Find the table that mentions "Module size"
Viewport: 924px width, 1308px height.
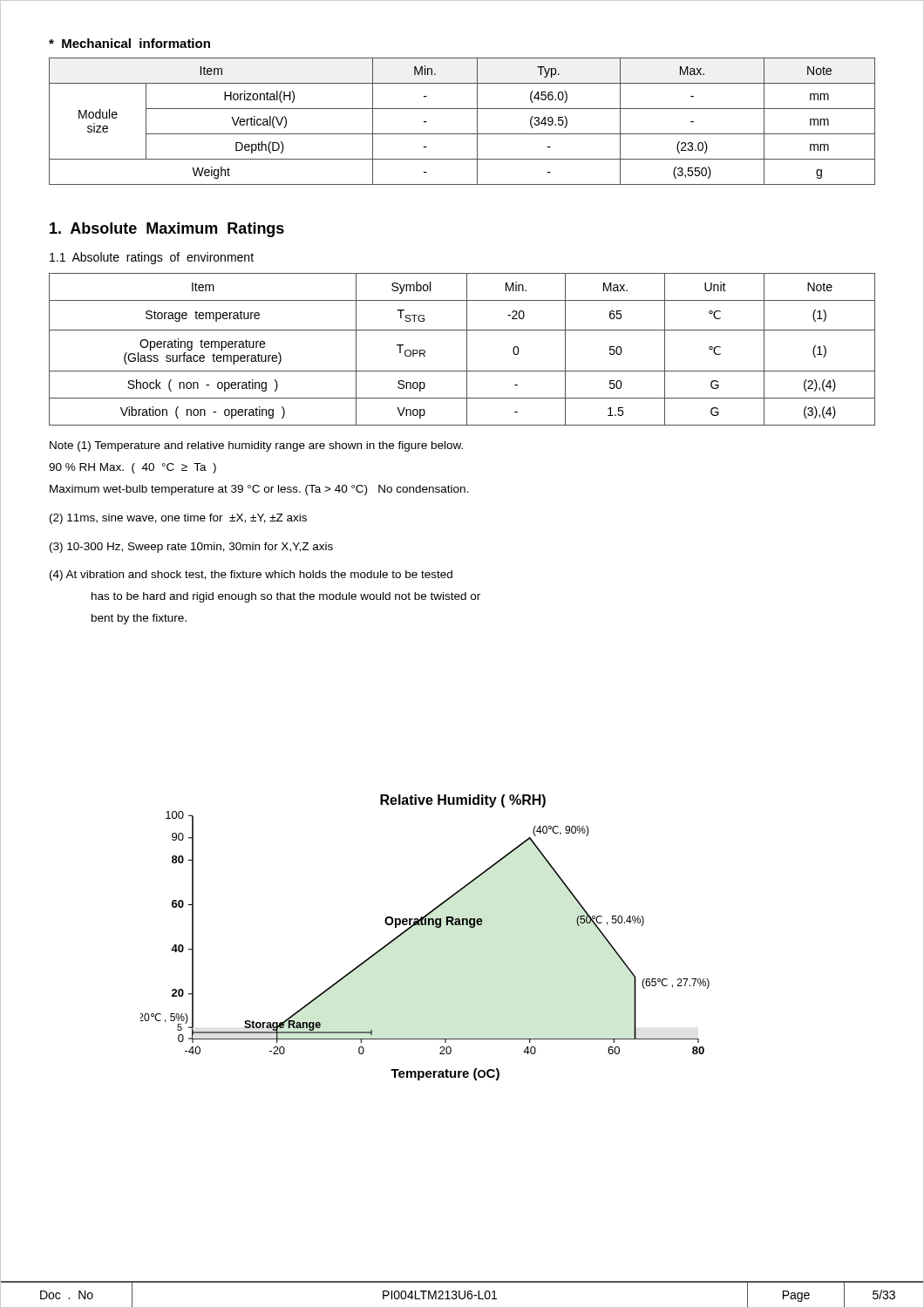point(462,121)
